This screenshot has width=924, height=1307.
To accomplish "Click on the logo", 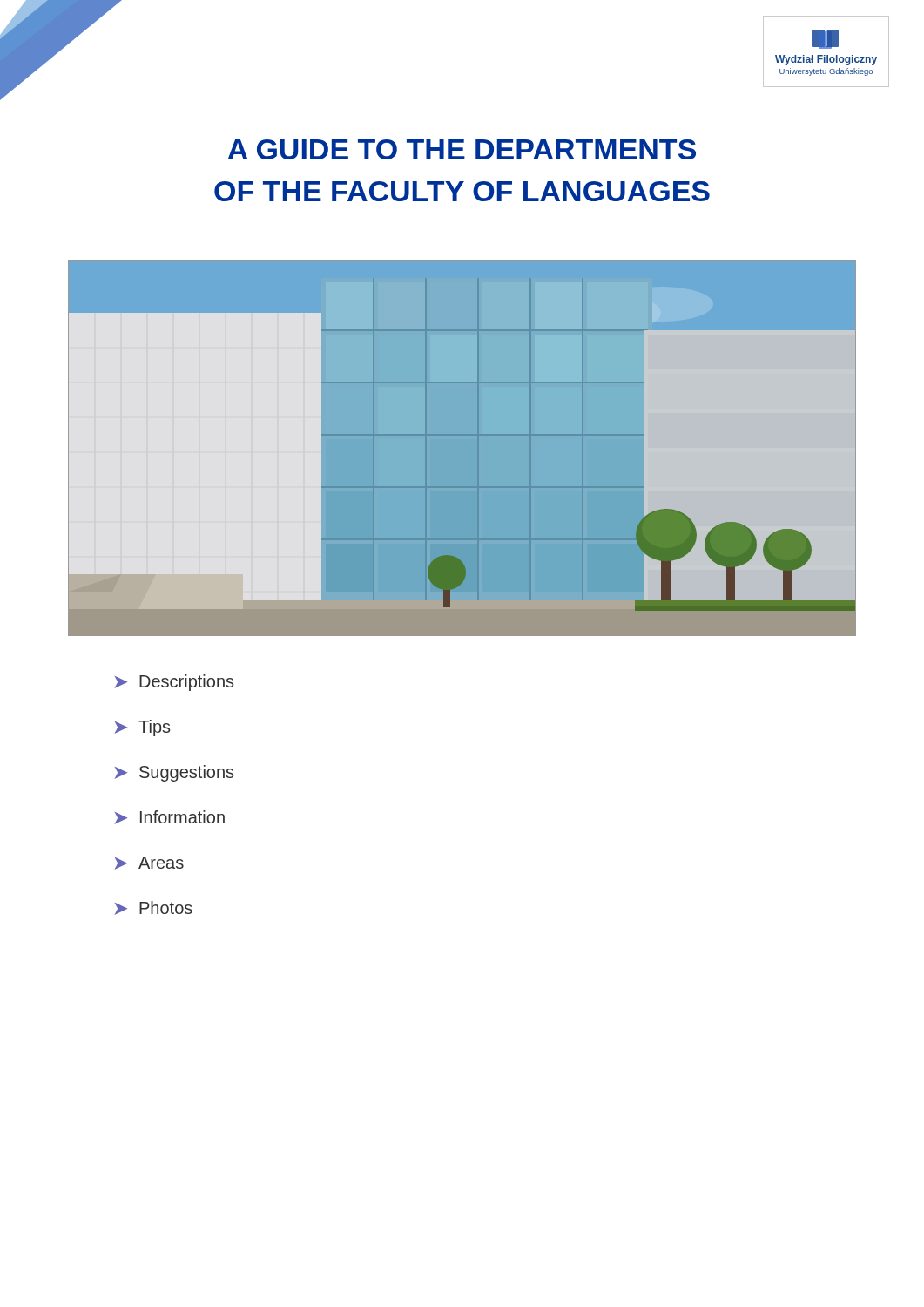I will [826, 51].
